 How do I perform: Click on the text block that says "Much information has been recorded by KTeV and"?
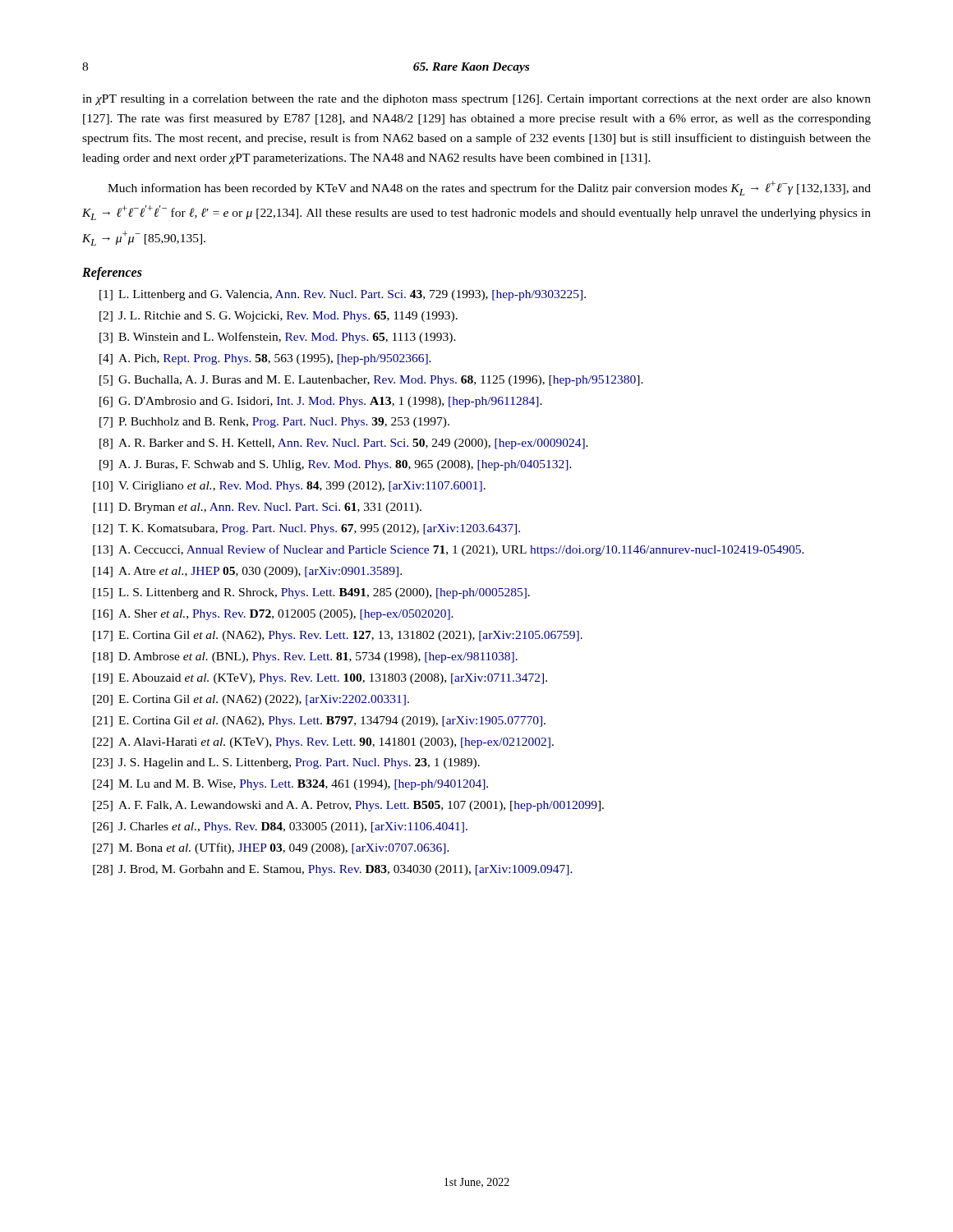(476, 213)
